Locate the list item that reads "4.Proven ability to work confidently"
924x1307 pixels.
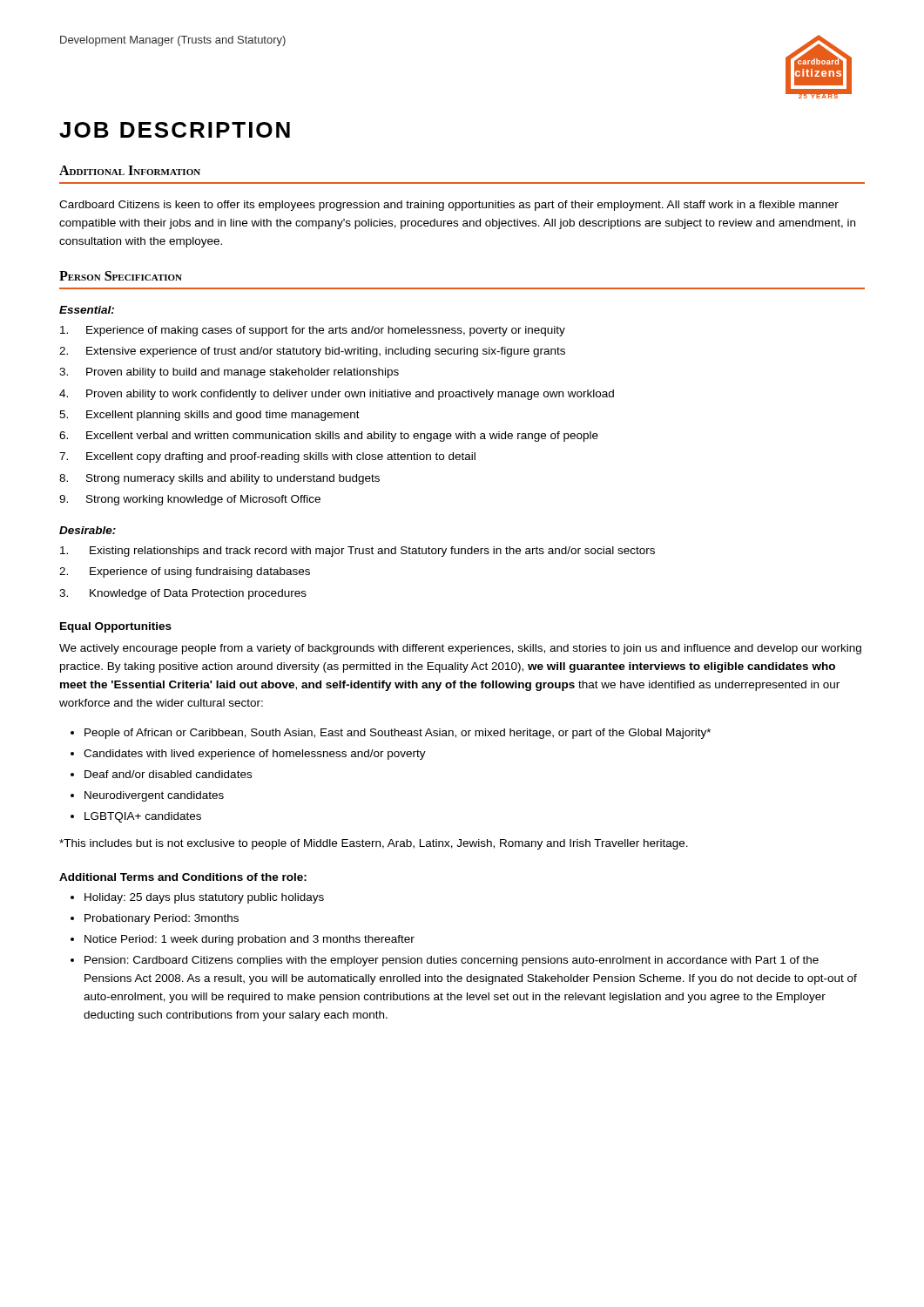tap(337, 393)
